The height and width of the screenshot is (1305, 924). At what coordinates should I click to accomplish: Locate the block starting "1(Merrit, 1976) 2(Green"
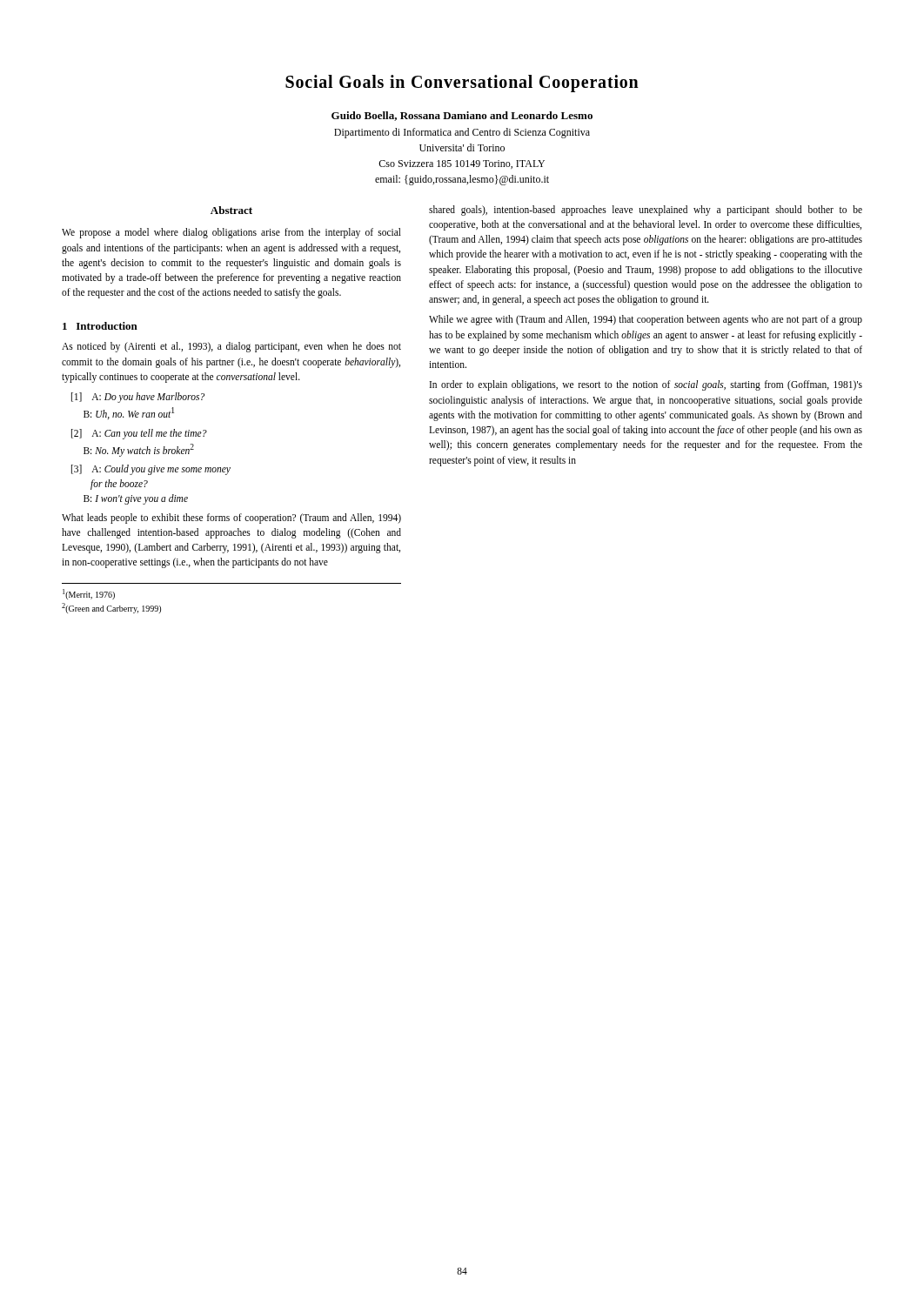click(112, 601)
